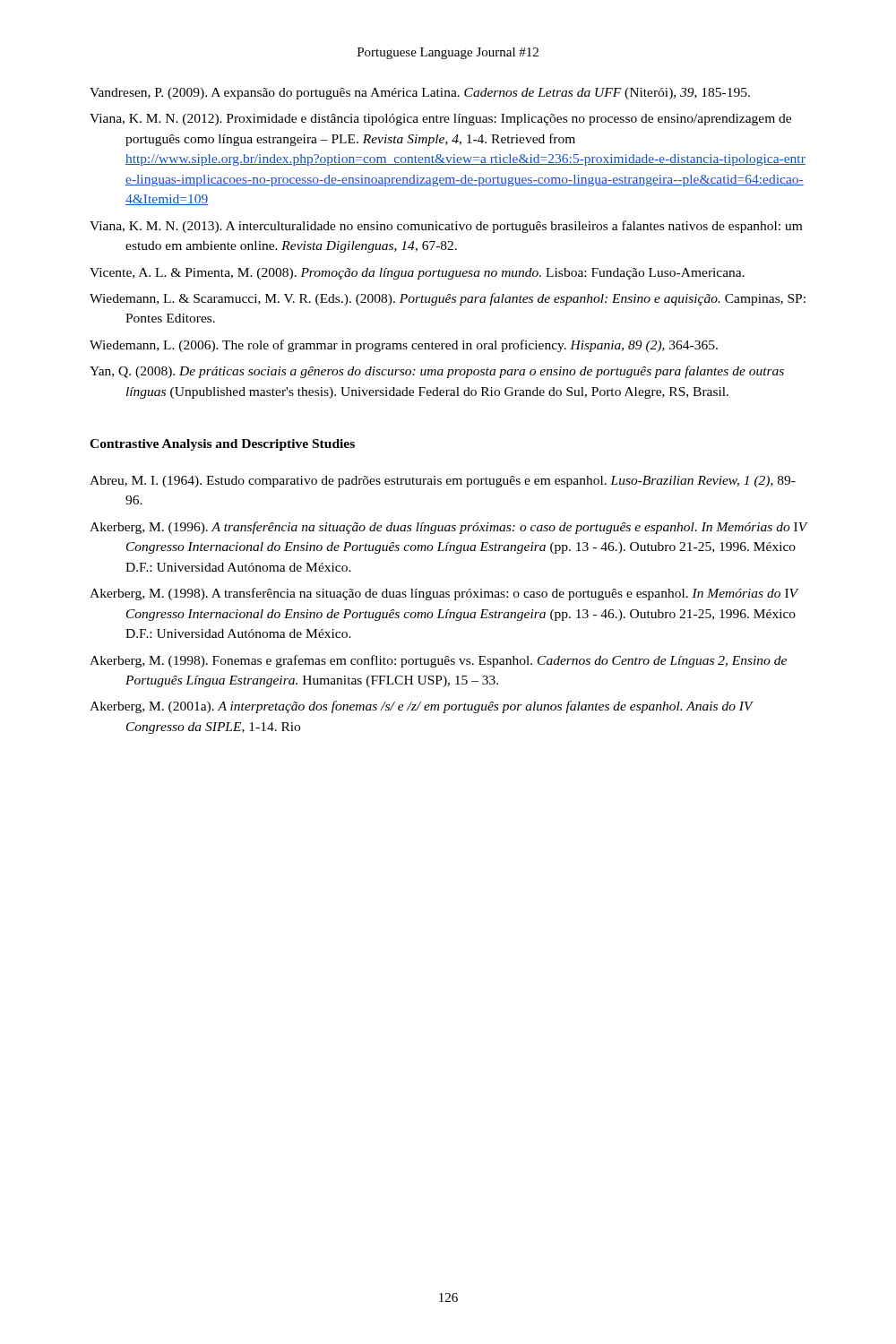The height and width of the screenshot is (1344, 896).
Task: Point to the block beginning "Vicente, A. L. & Pimenta, M. (2008). Promoção"
Action: [x=417, y=271]
